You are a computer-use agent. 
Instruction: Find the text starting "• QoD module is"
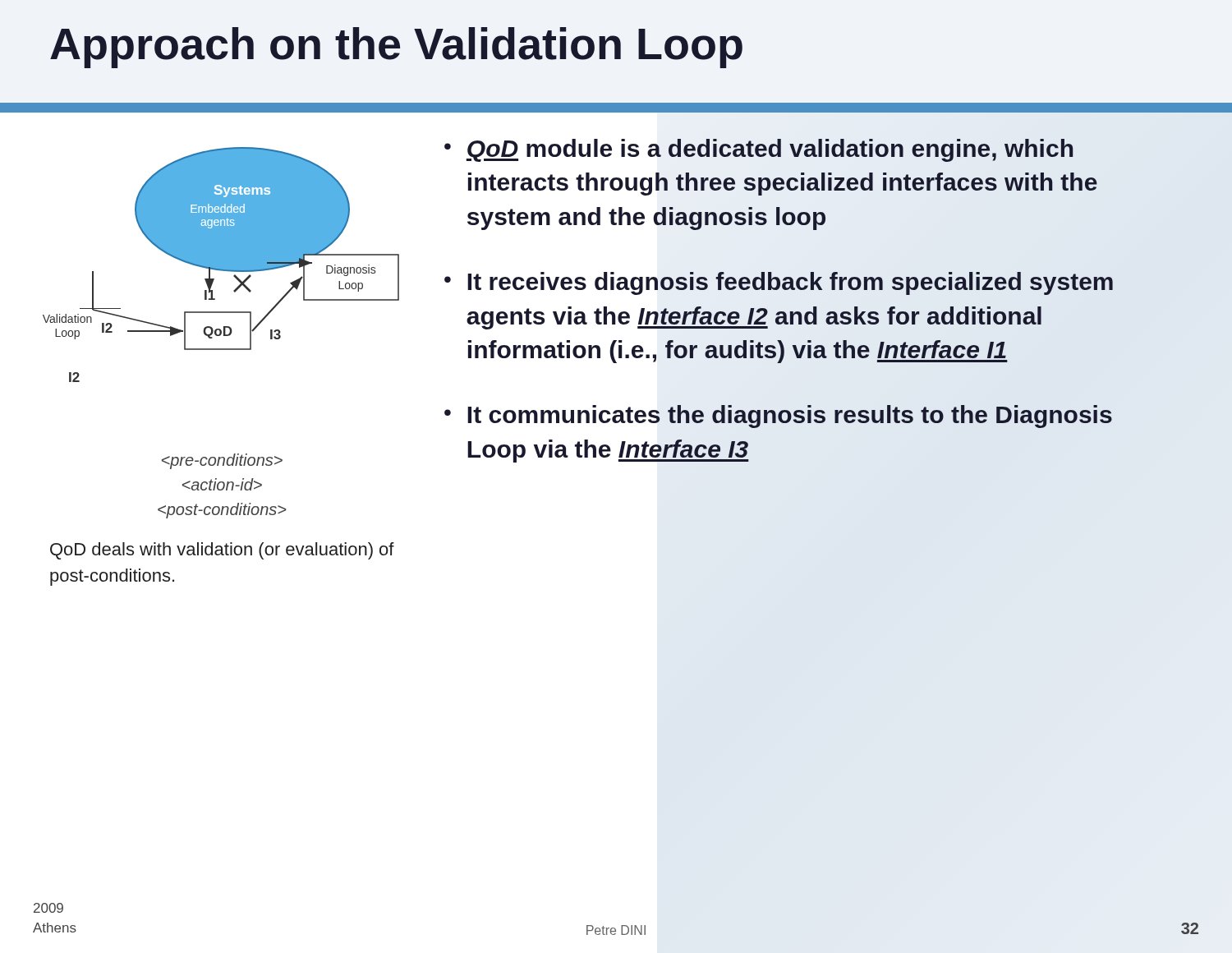809,182
